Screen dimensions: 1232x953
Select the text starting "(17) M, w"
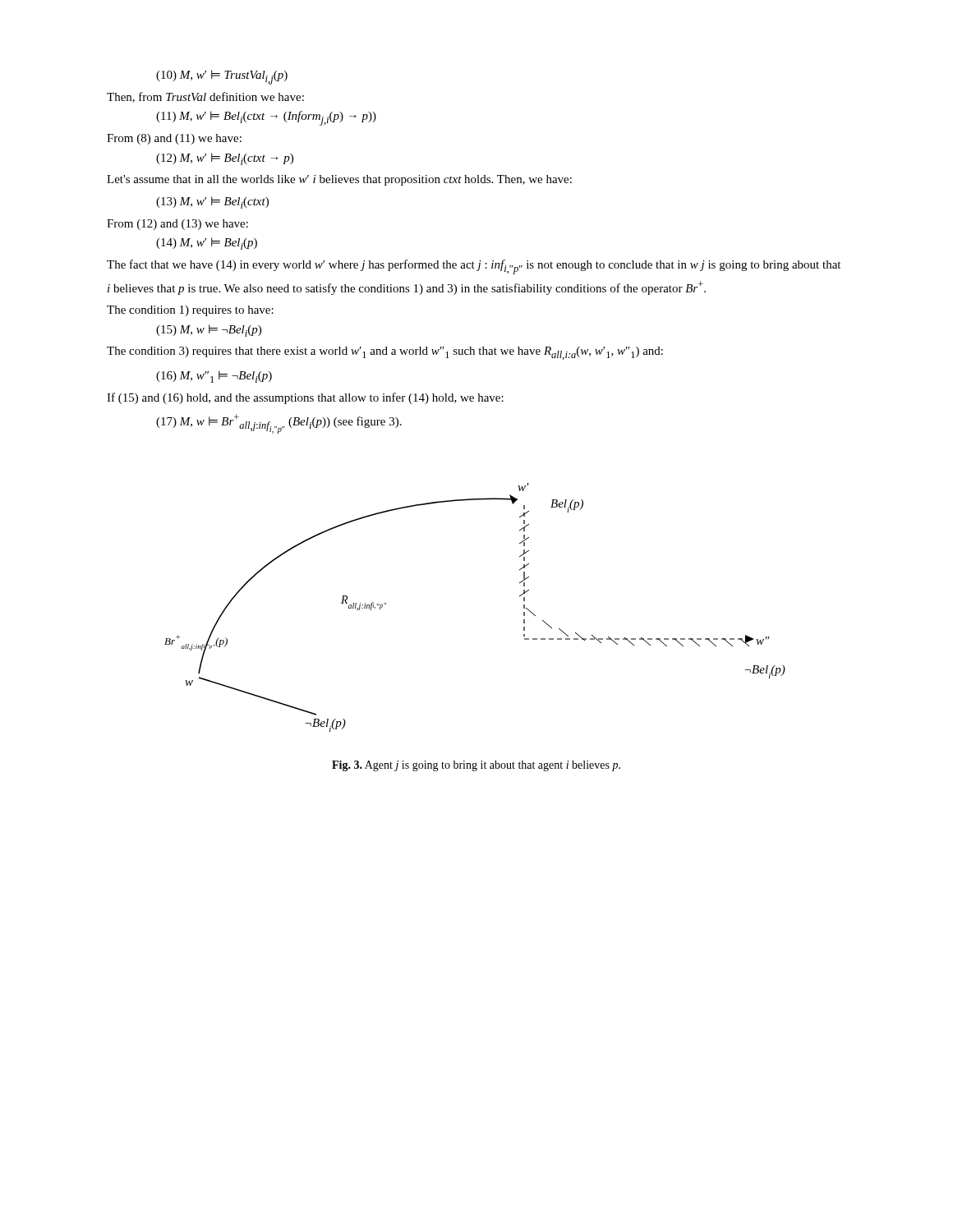tap(279, 423)
